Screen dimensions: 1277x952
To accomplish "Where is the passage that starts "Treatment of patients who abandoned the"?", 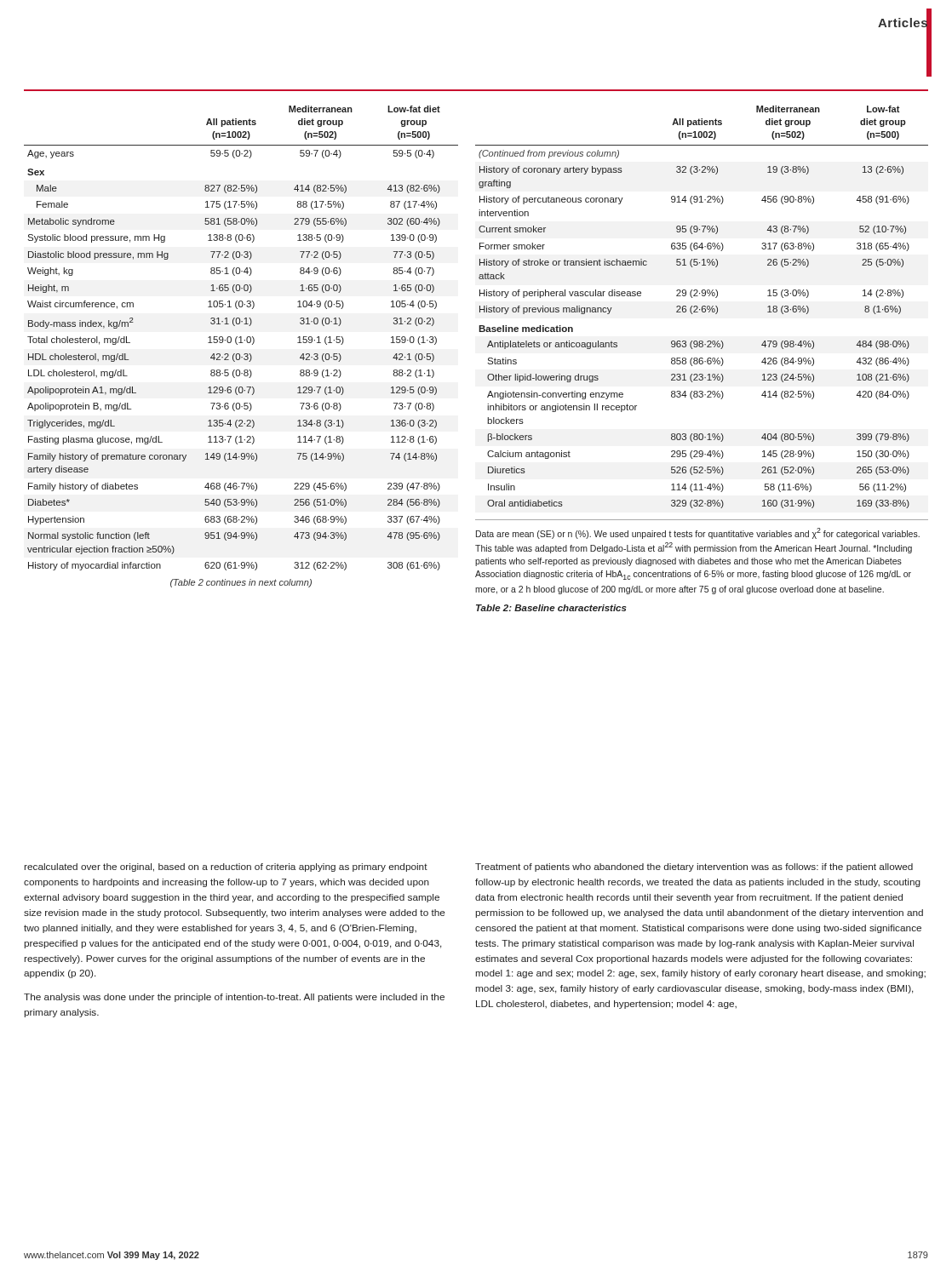I will tap(702, 936).
